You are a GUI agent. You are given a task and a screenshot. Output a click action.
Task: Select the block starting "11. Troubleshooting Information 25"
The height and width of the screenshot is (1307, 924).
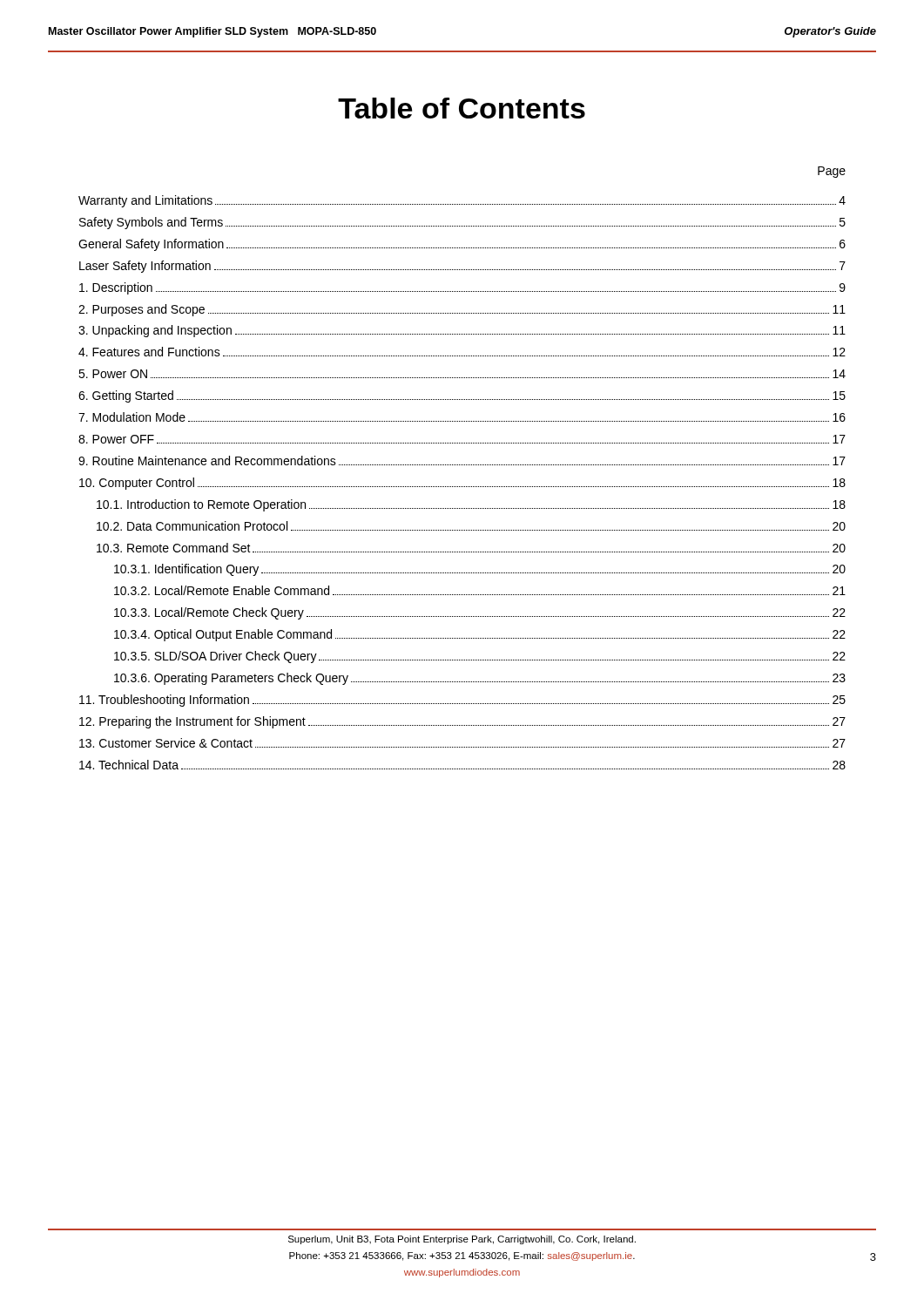point(462,700)
